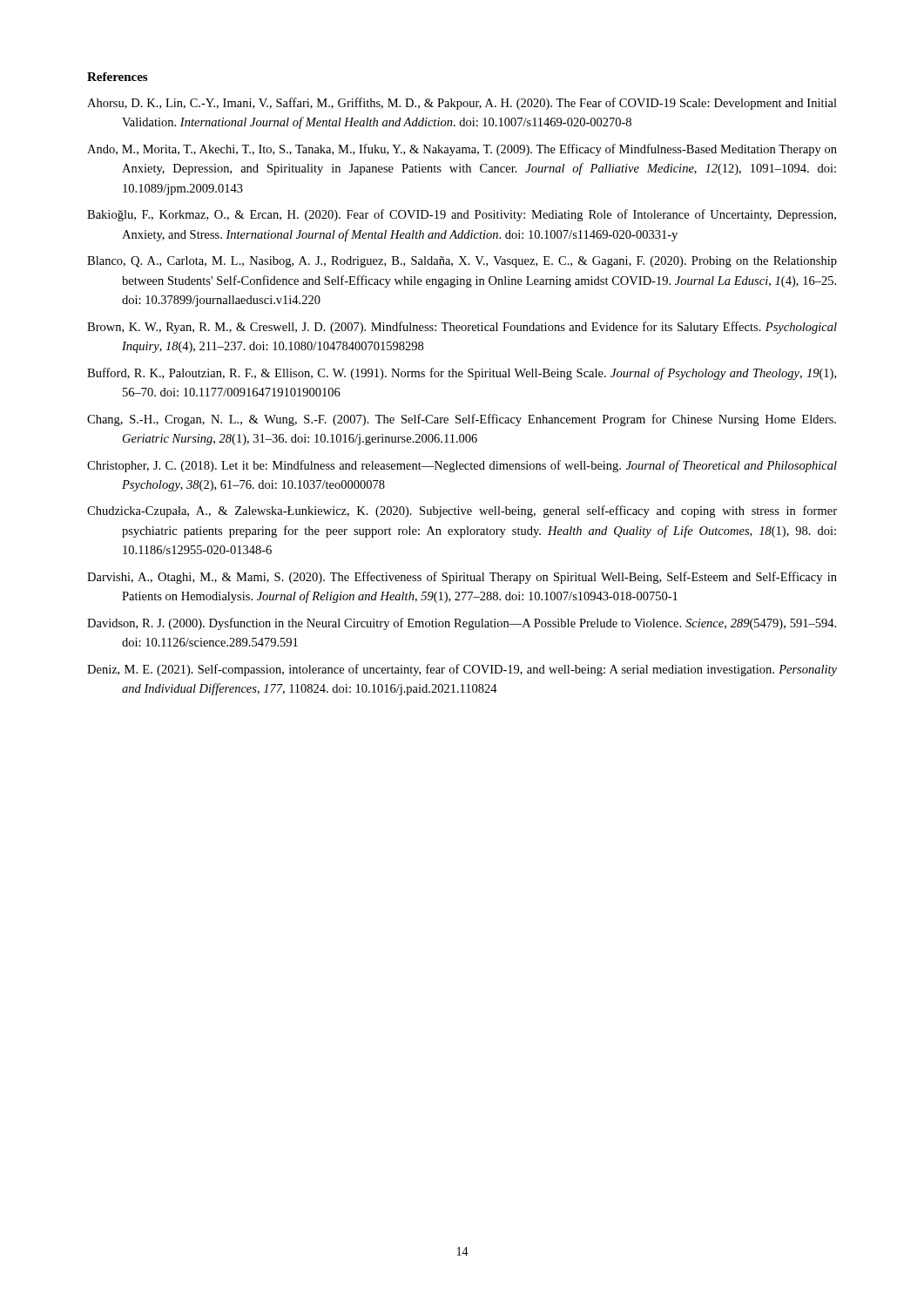Screen dimensions: 1307x924
Task: Find the list item that says "Blanco, Q. A., Carlota, M. L.,"
Action: 462,280
